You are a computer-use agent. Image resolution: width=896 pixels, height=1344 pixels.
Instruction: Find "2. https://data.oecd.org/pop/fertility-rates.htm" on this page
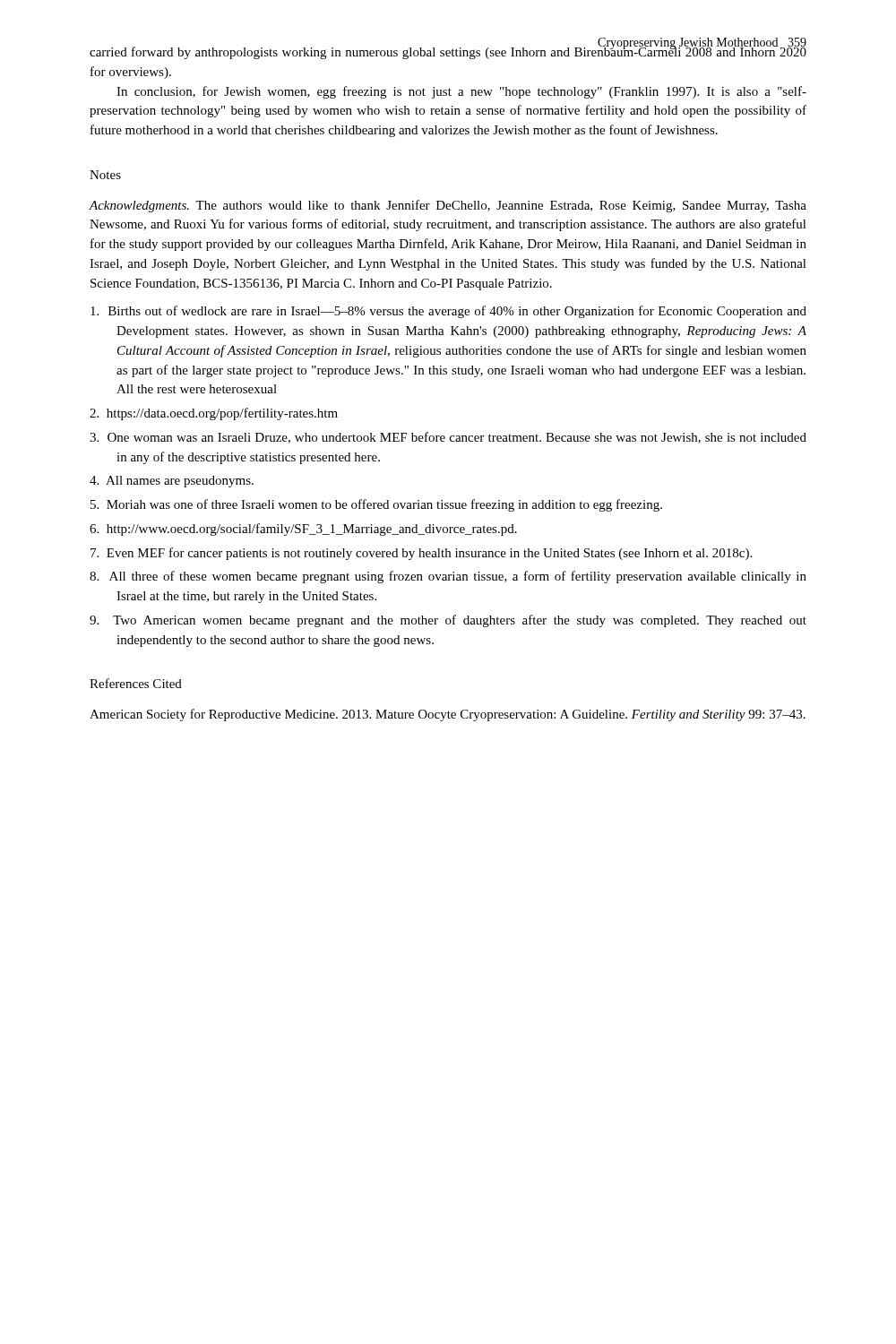coord(214,414)
